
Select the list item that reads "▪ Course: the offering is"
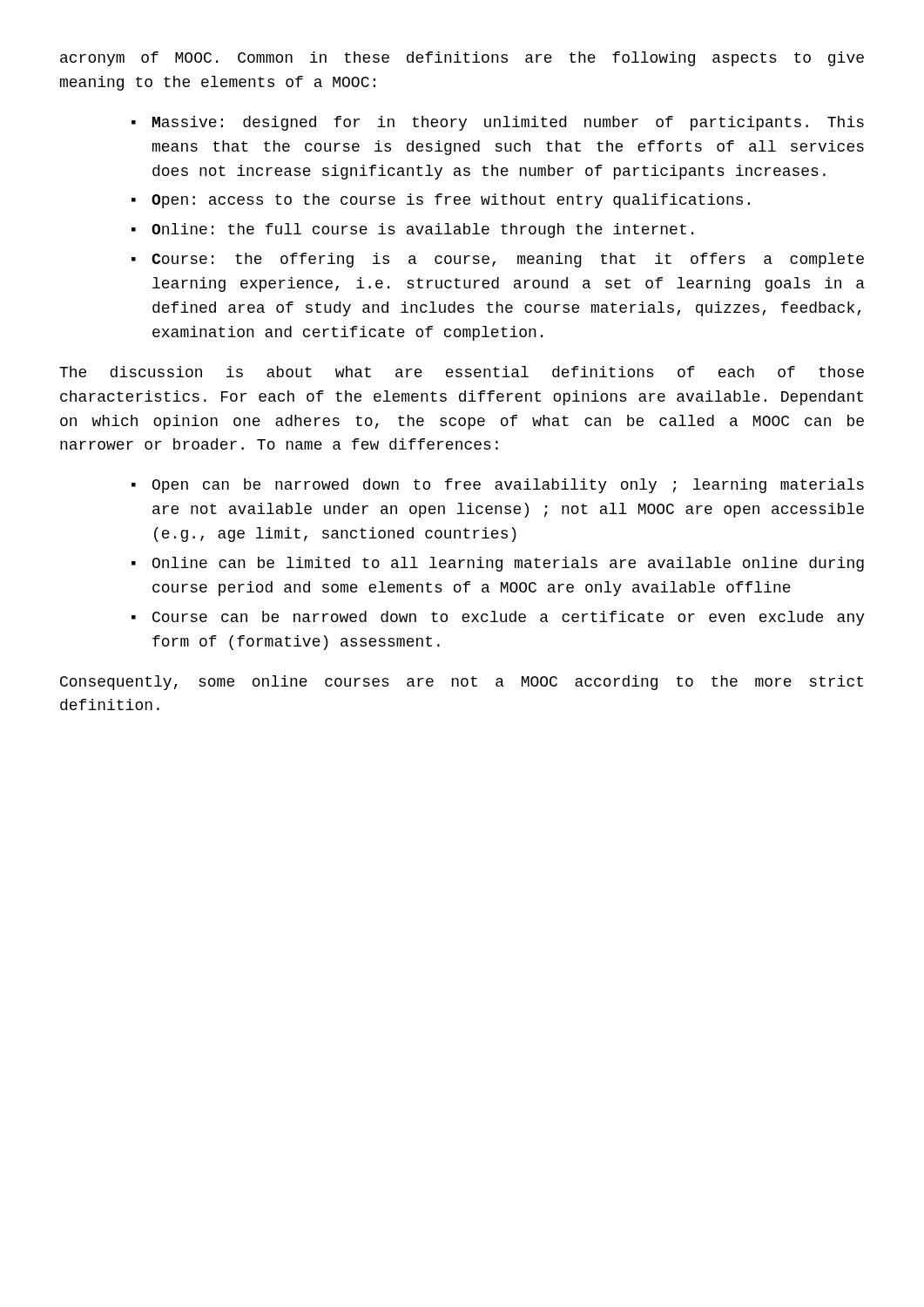[497, 297]
